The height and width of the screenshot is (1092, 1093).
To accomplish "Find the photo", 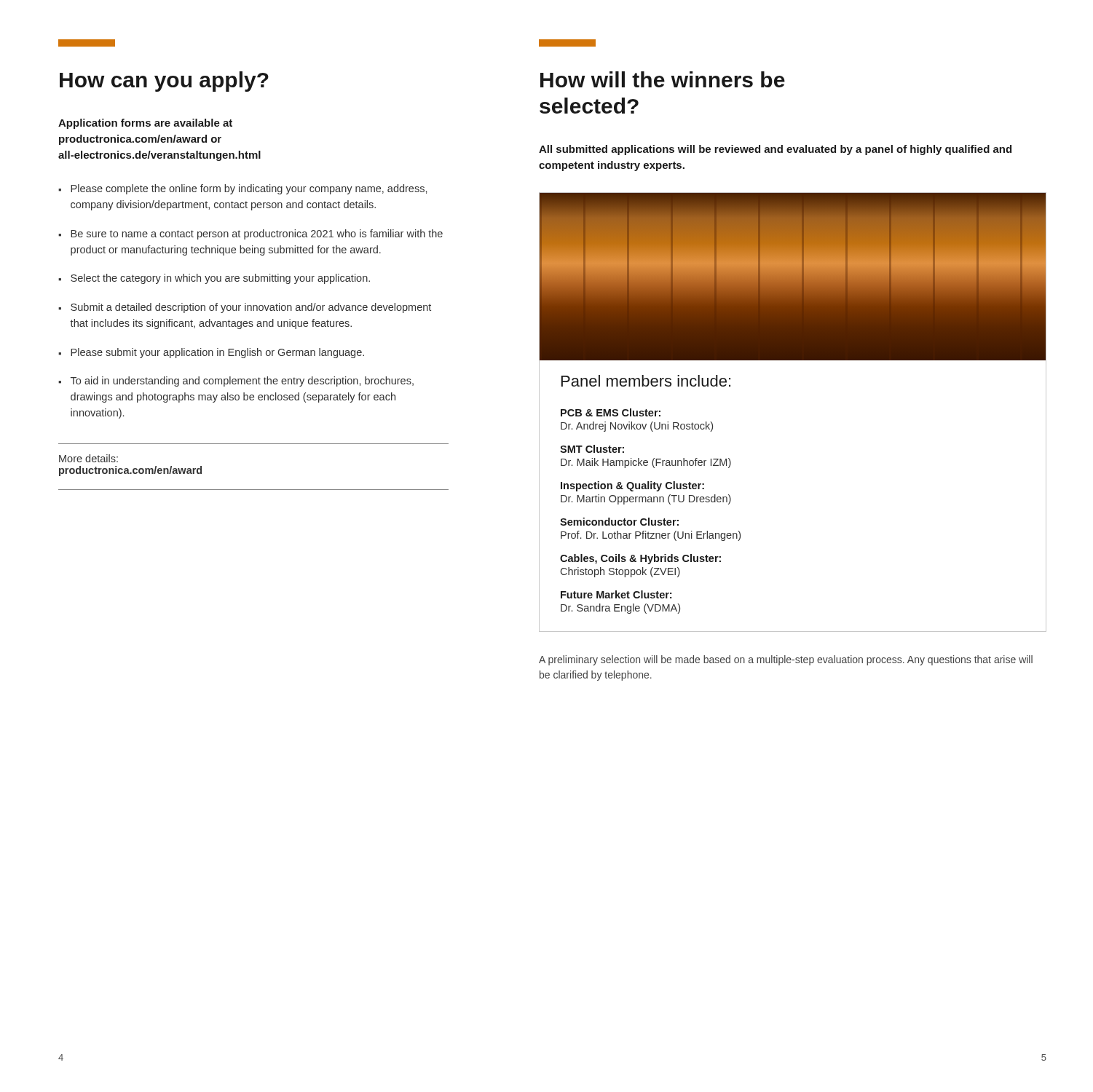I will pyautogui.click(x=793, y=276).
